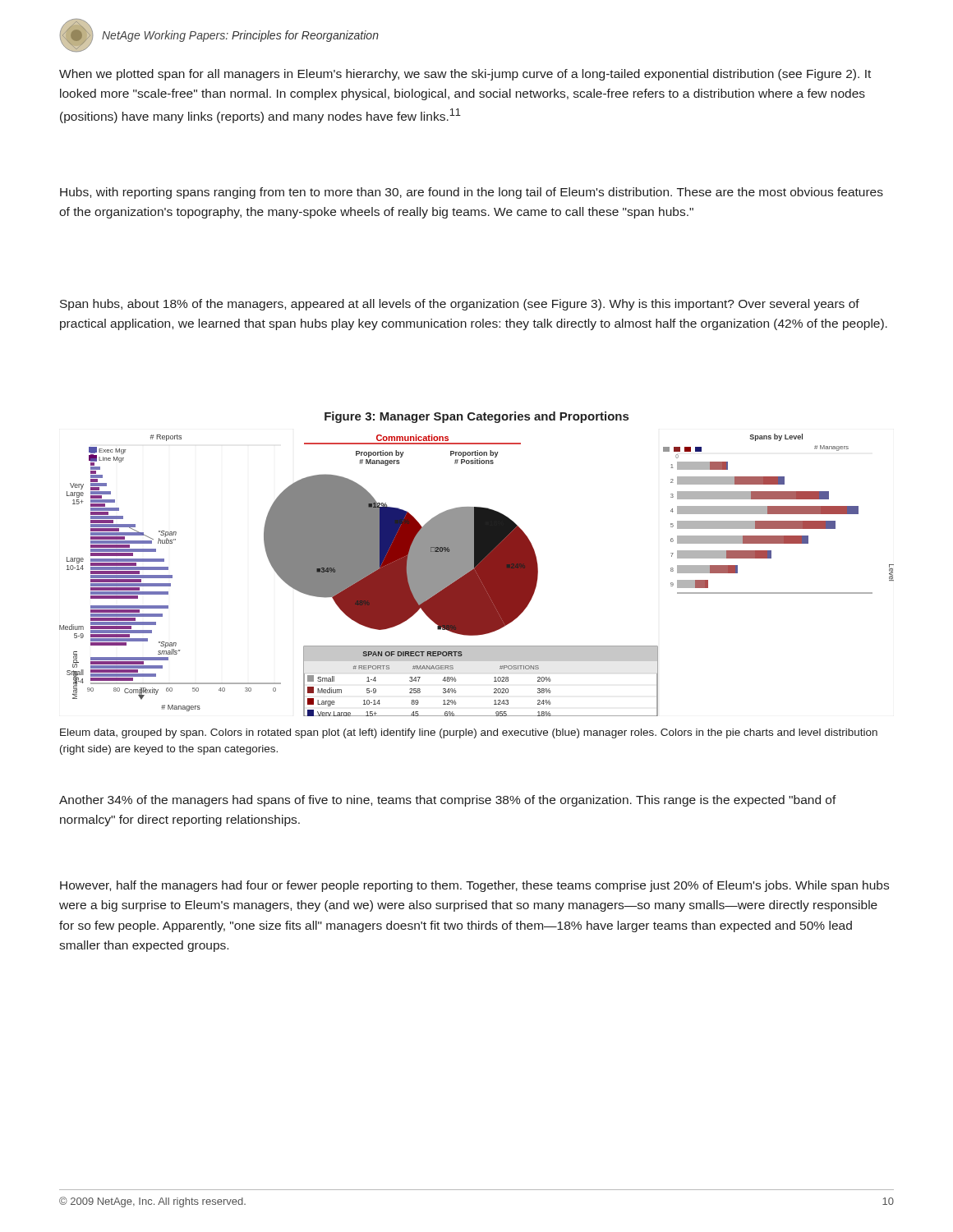Locate the infographic
The width and height of the screenshot is (953, 1232).
tap(476, 572)
